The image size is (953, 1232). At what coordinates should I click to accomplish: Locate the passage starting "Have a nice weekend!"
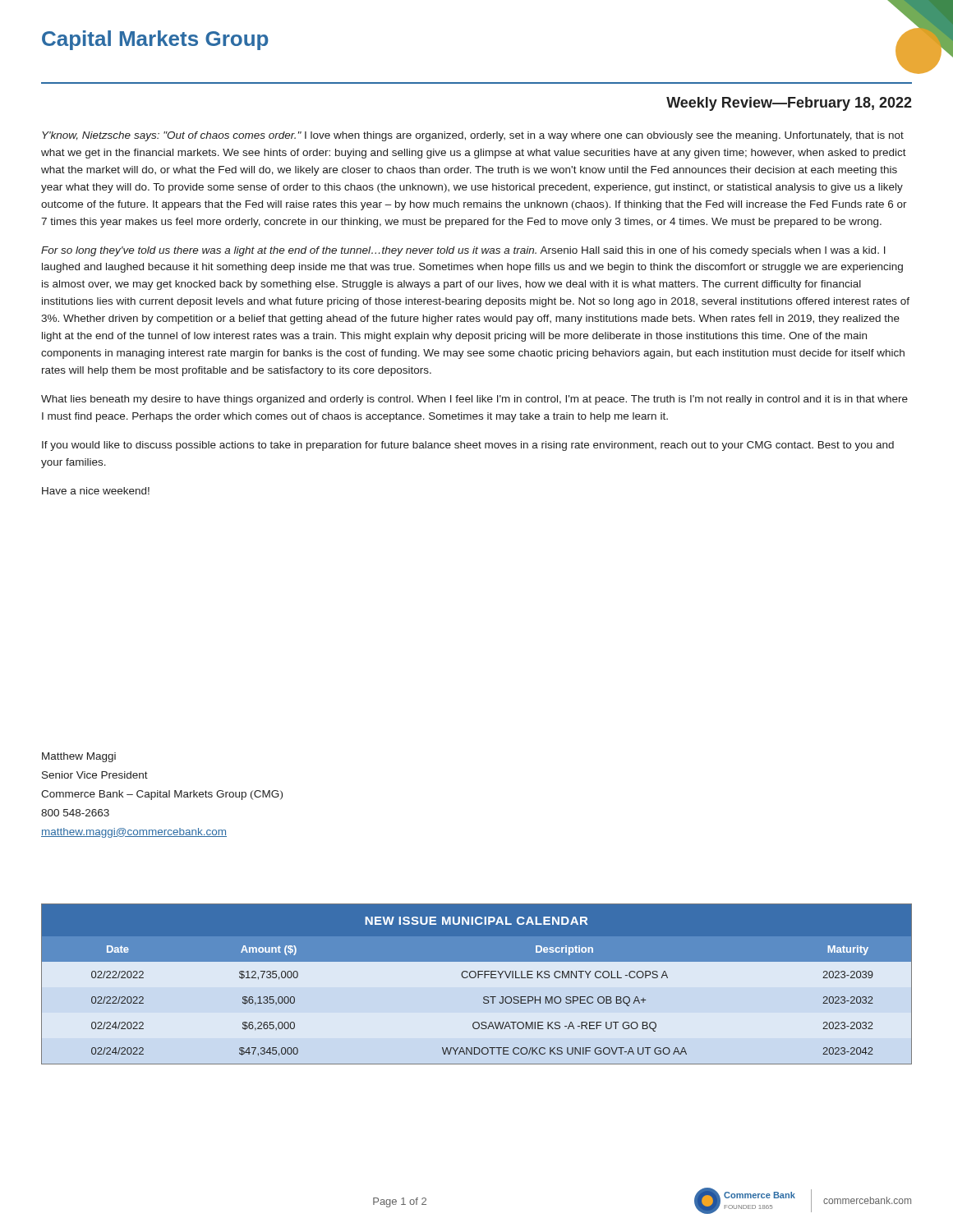coord(96,491)
